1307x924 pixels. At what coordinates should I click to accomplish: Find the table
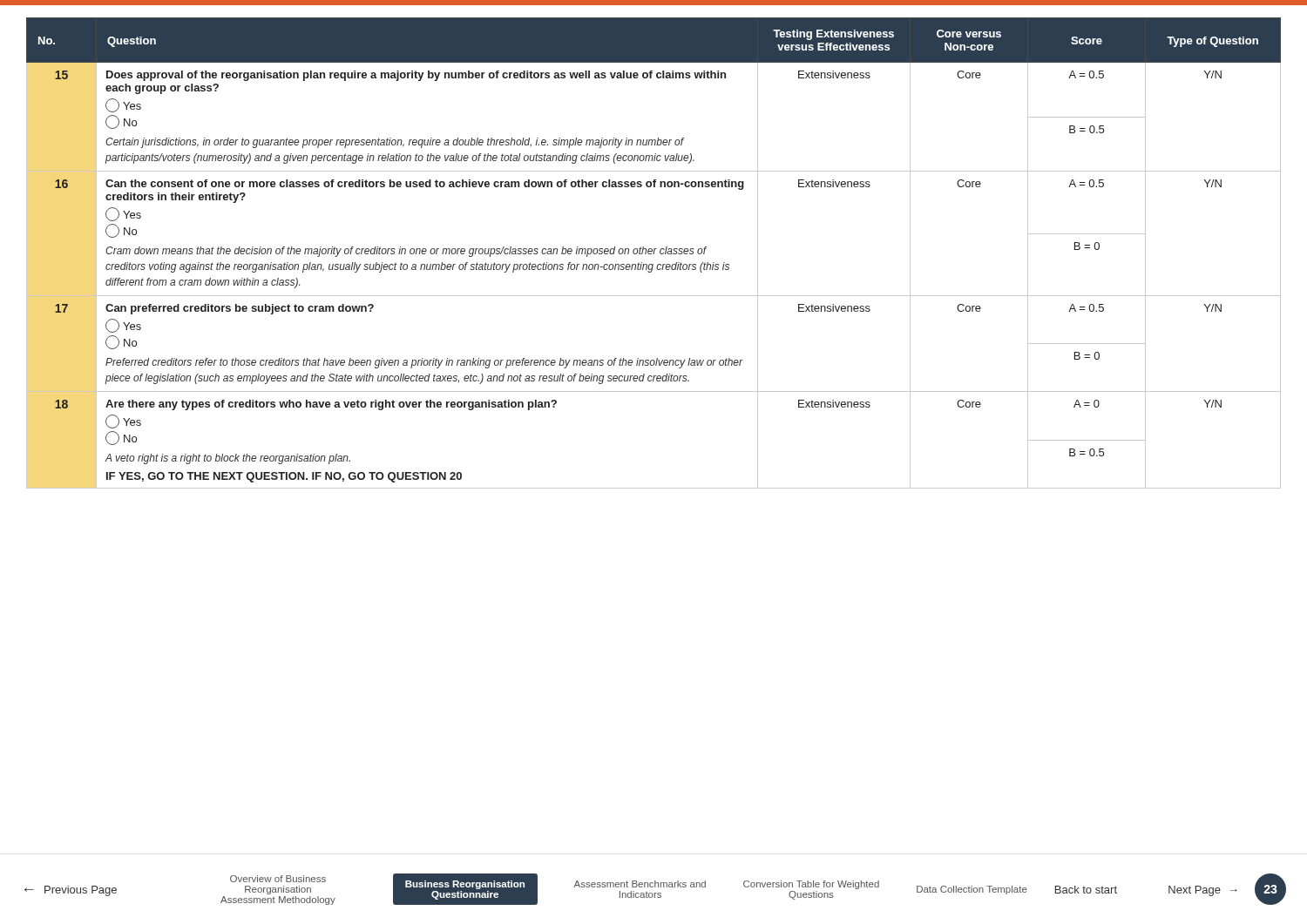point(654,418)
